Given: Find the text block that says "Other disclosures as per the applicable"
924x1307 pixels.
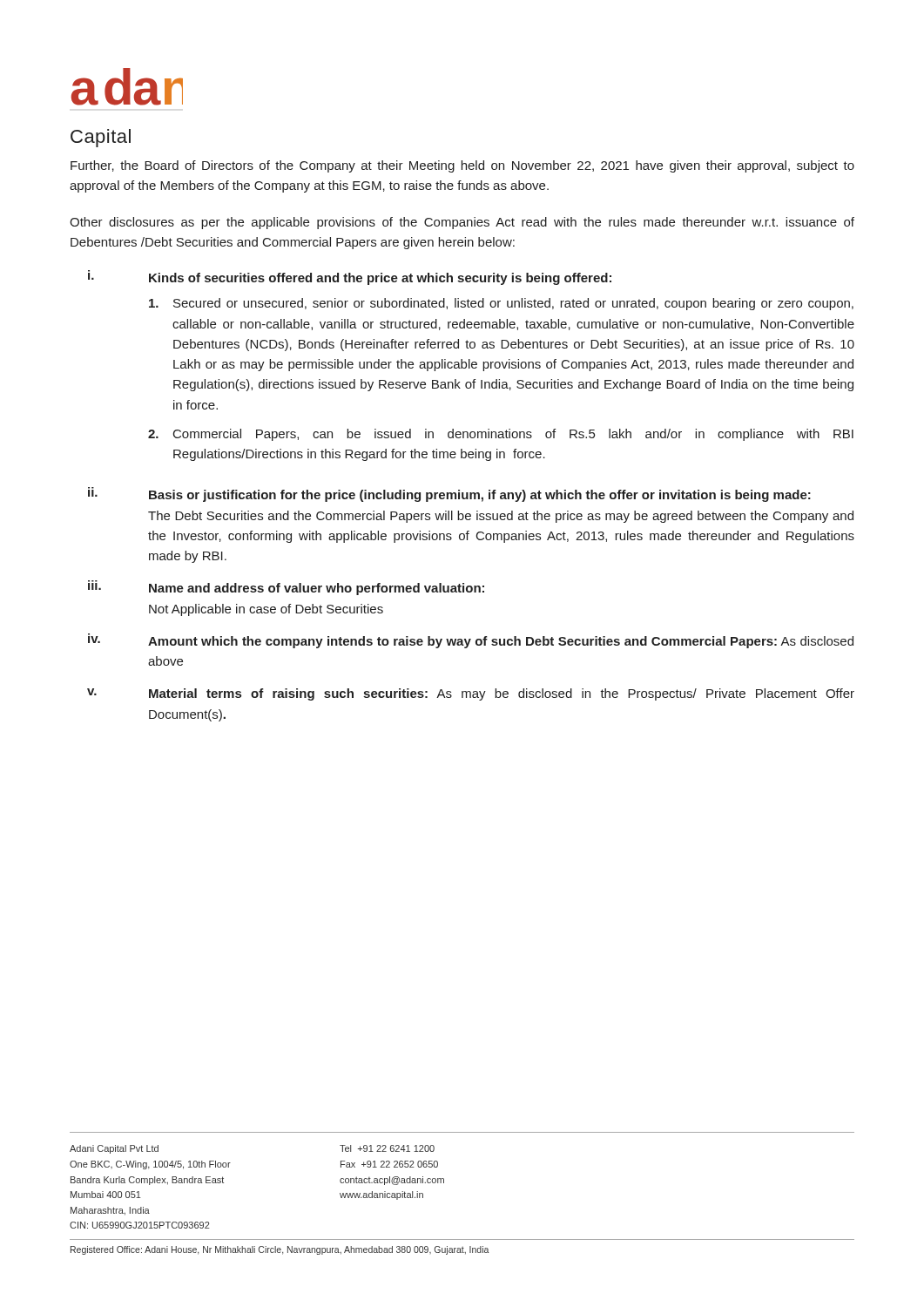Looking at the screenshot, I should coord(462,231).
